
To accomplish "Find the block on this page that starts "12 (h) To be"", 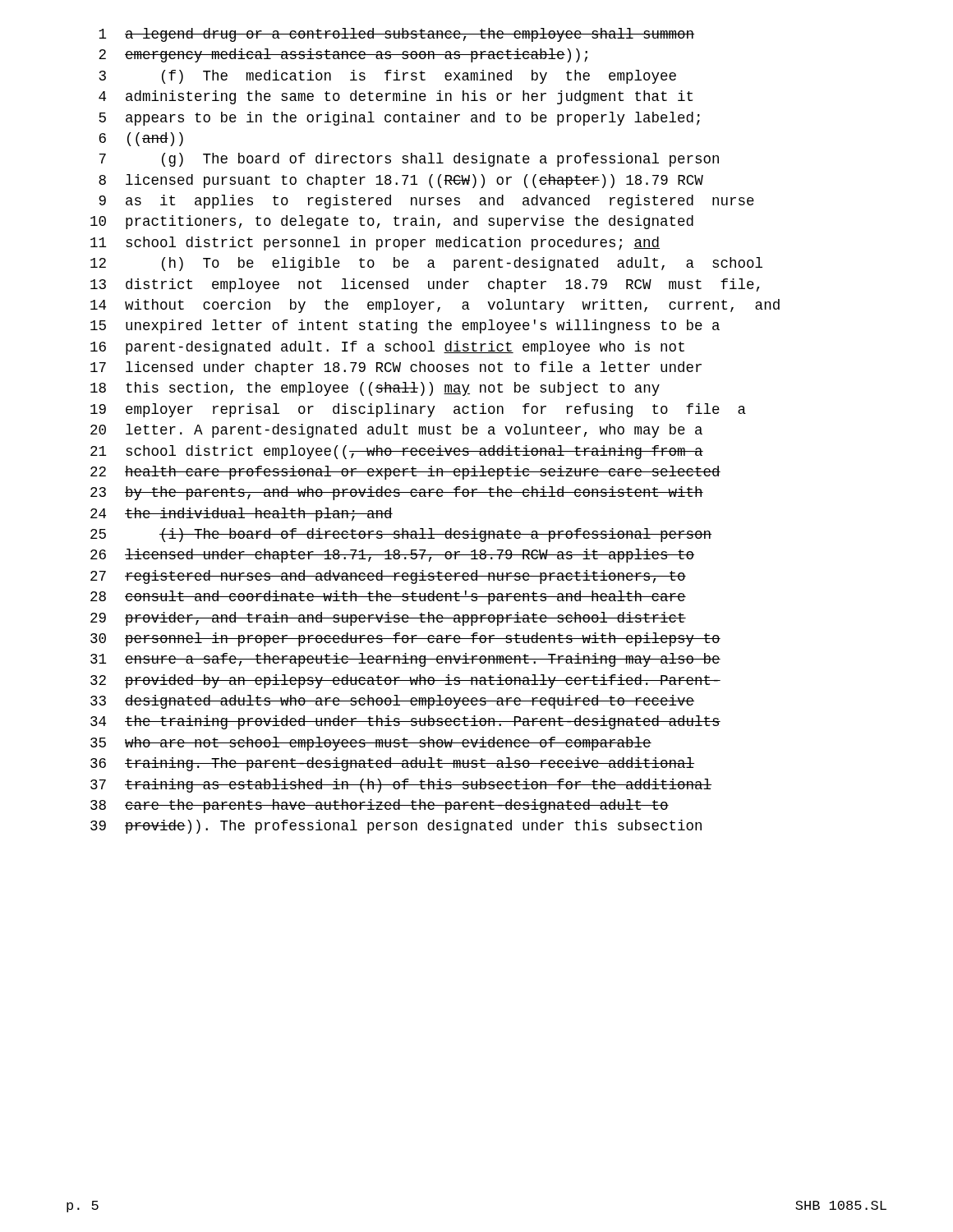I will (476, 264).
